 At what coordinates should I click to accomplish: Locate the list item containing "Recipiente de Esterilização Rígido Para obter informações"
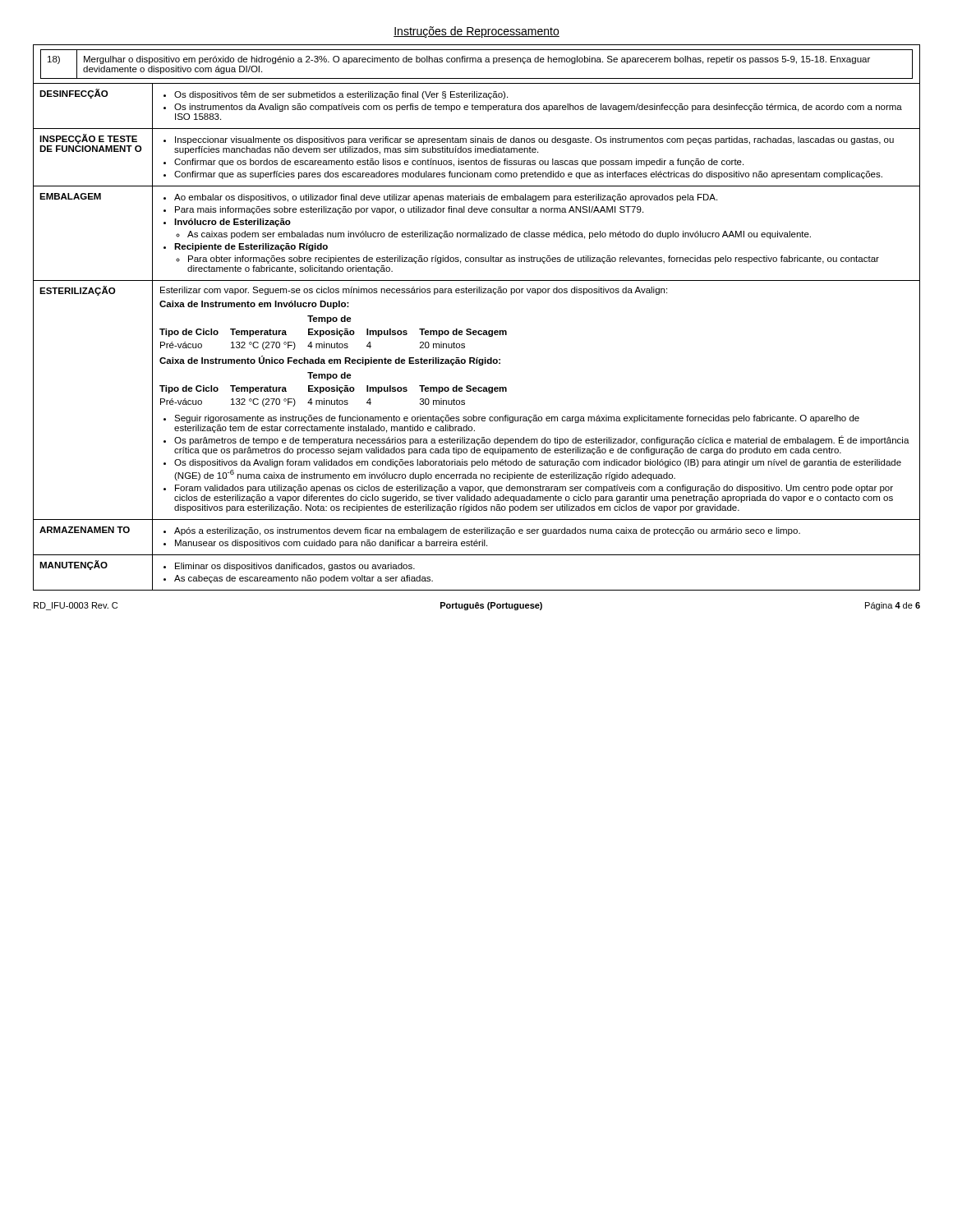(543, 257)
